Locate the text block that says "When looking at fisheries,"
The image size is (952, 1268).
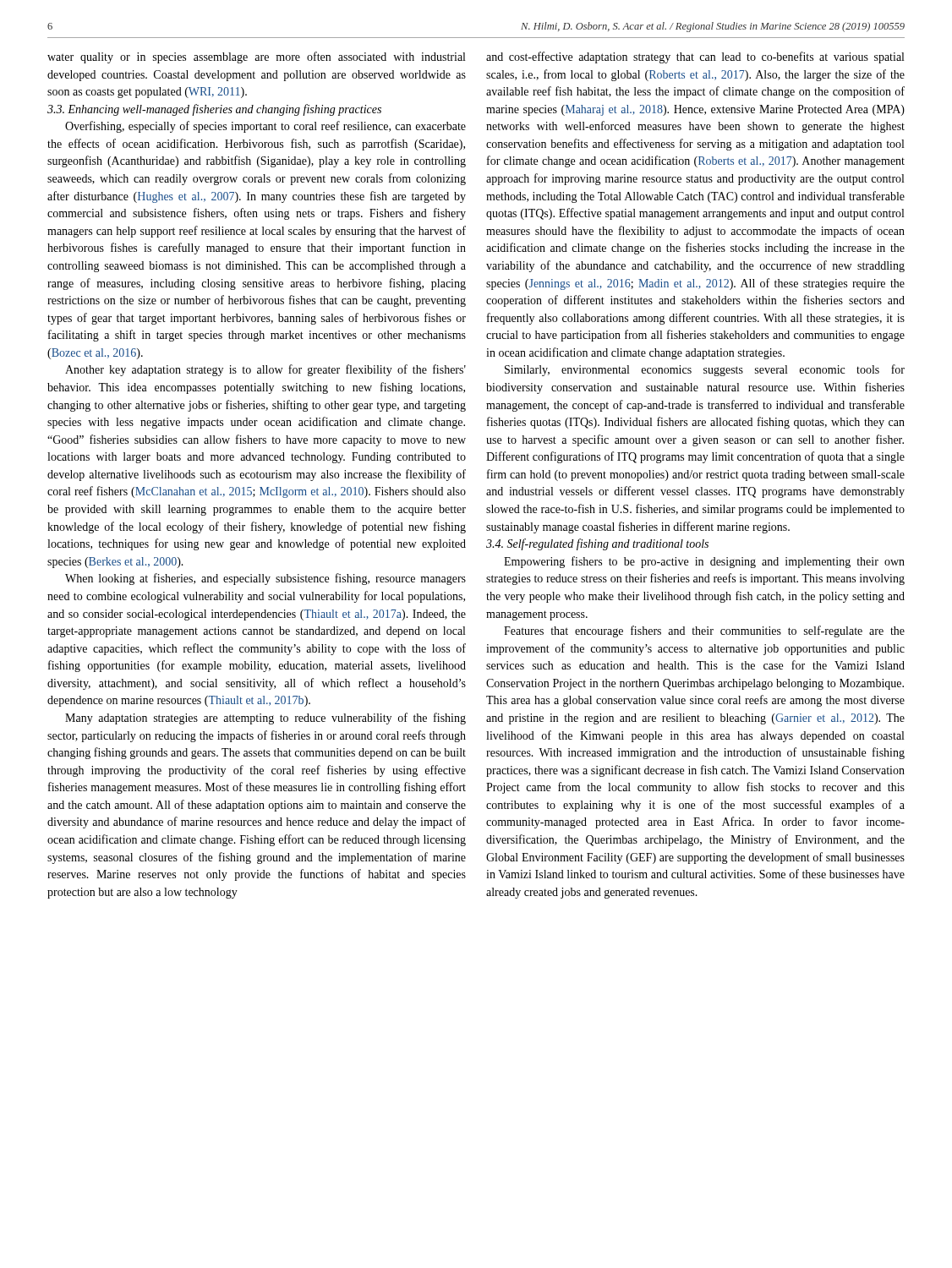[x=257, y=640]
